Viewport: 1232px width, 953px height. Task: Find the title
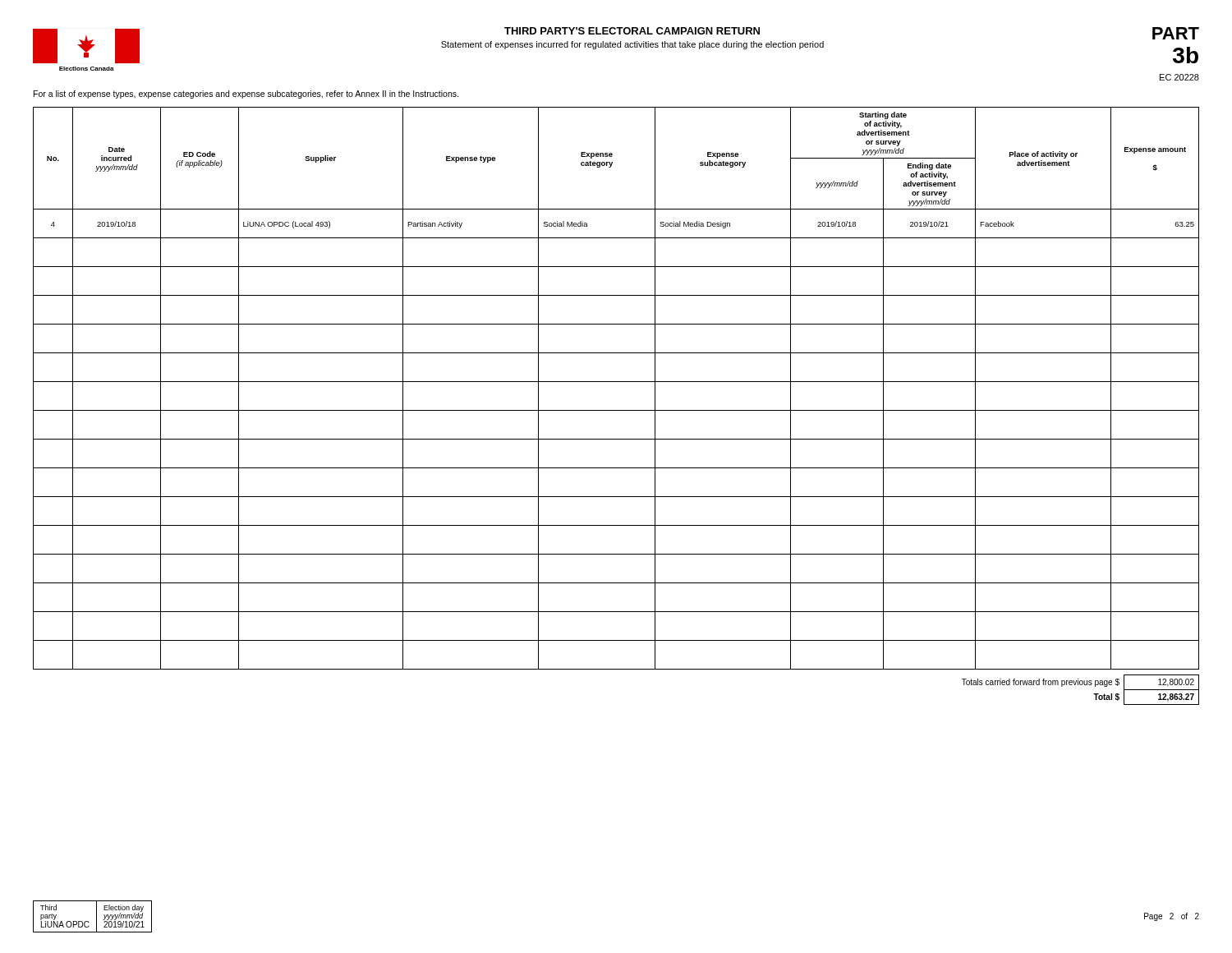tap(632, 37)
